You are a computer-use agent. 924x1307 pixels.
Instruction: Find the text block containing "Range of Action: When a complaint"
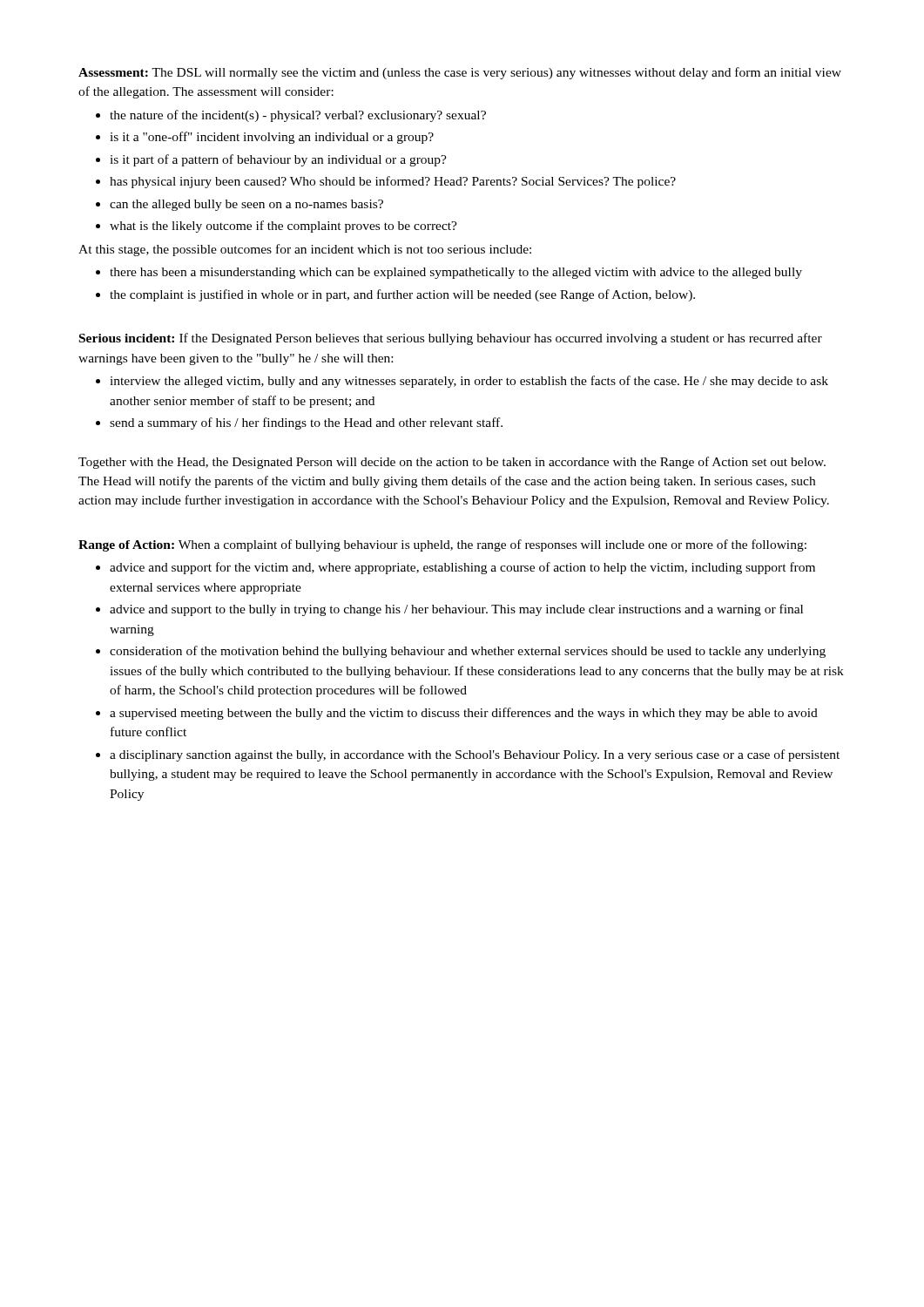click(x=462, y=669)
